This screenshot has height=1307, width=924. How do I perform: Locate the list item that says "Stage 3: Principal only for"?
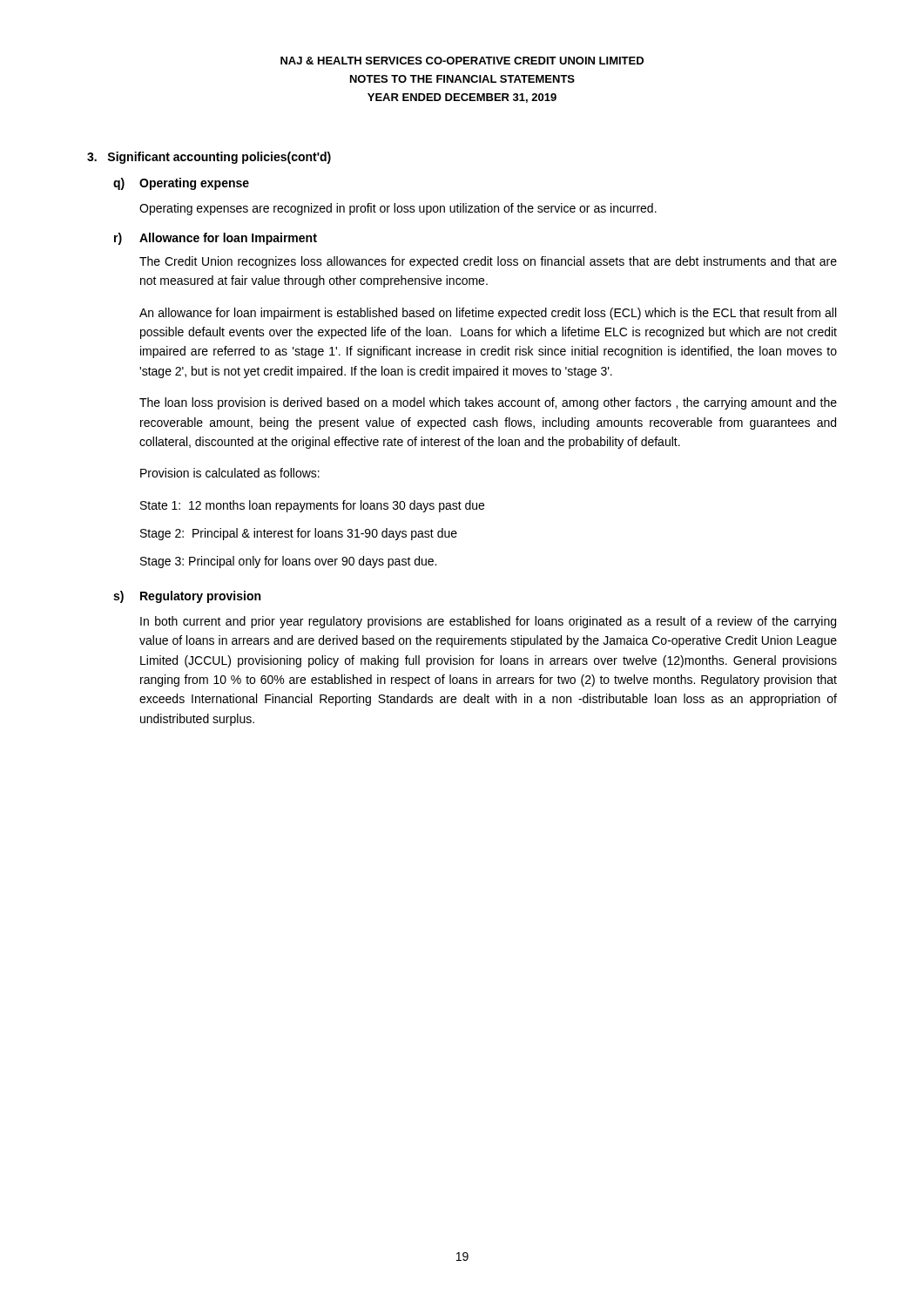(x=288, y=562)
